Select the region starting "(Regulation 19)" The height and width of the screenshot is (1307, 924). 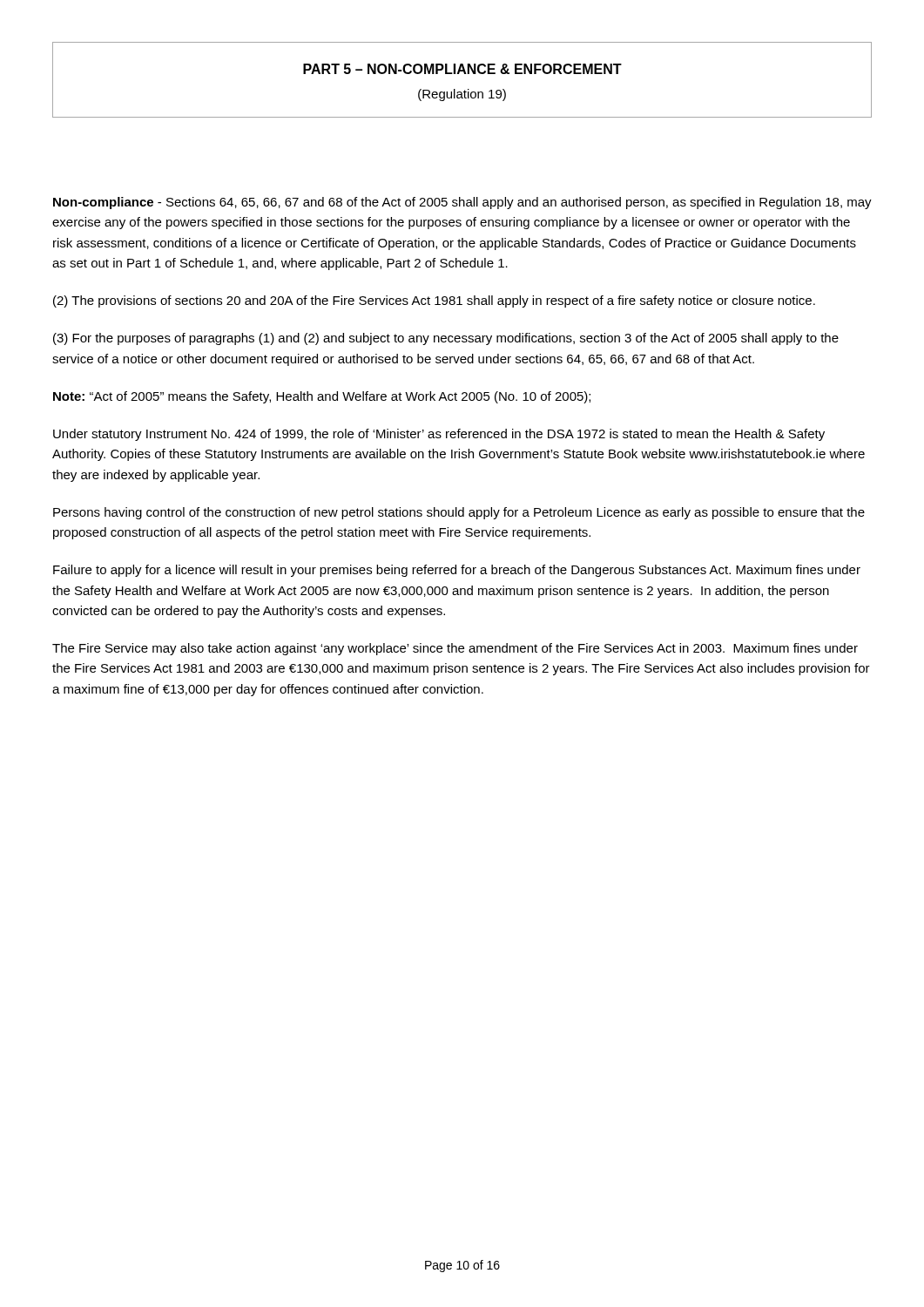click(x=462, y=94)
